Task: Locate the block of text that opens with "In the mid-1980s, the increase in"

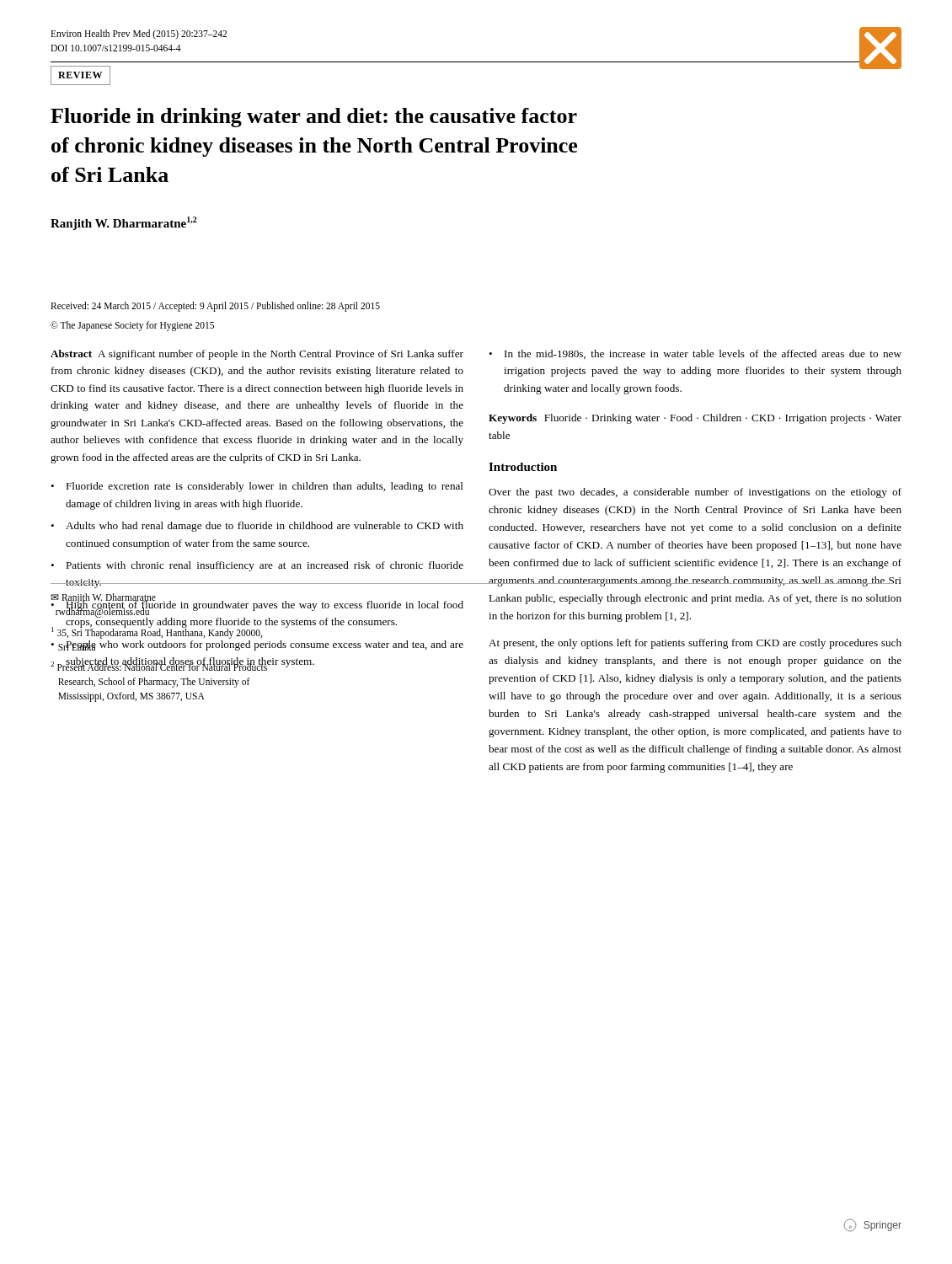Action: [703, 371]
